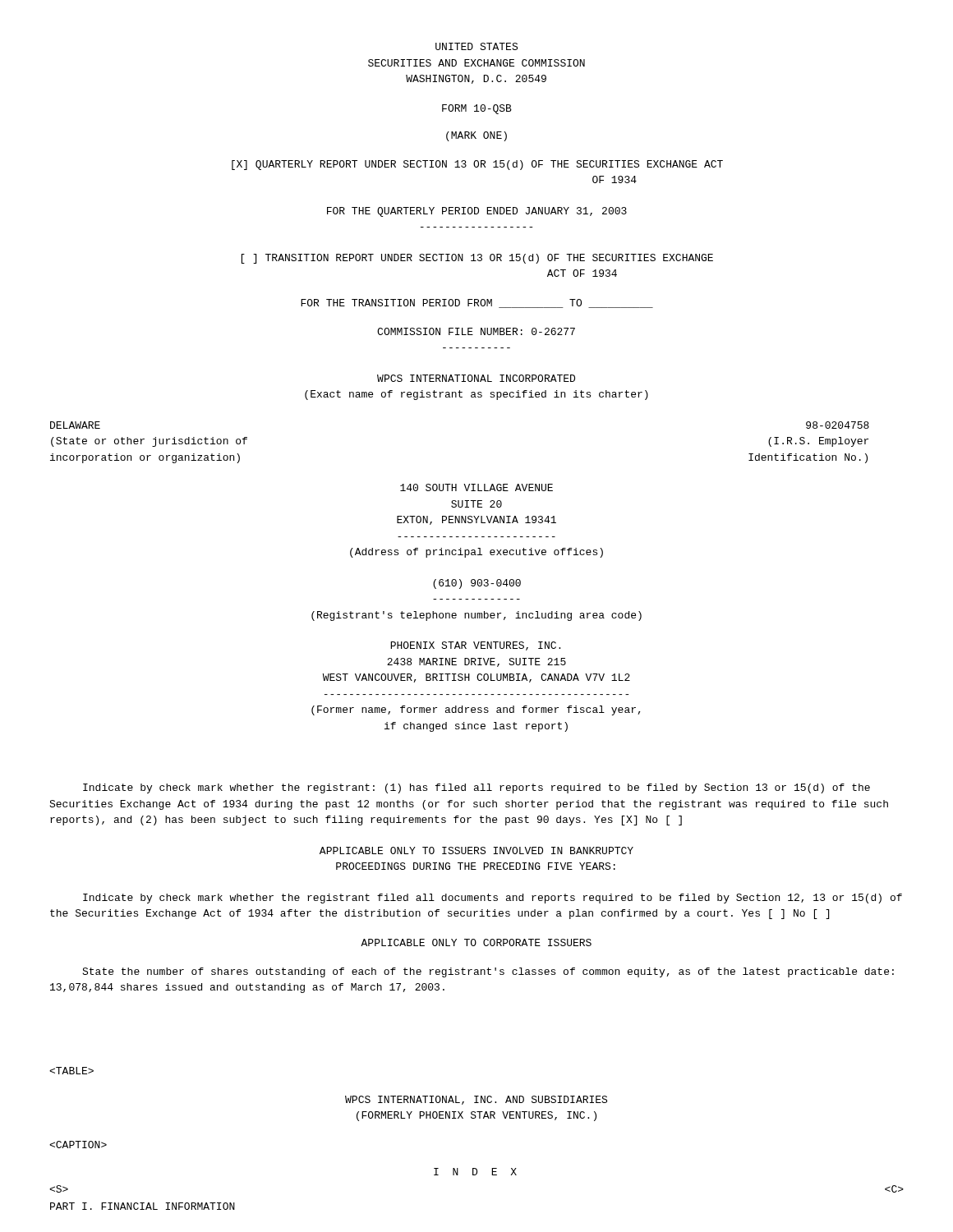The width and height of the screenshot is (953, 1232).
Task: Select the text block with the text "FOR THE QUARTERLY"
Action: click(476, 219)
